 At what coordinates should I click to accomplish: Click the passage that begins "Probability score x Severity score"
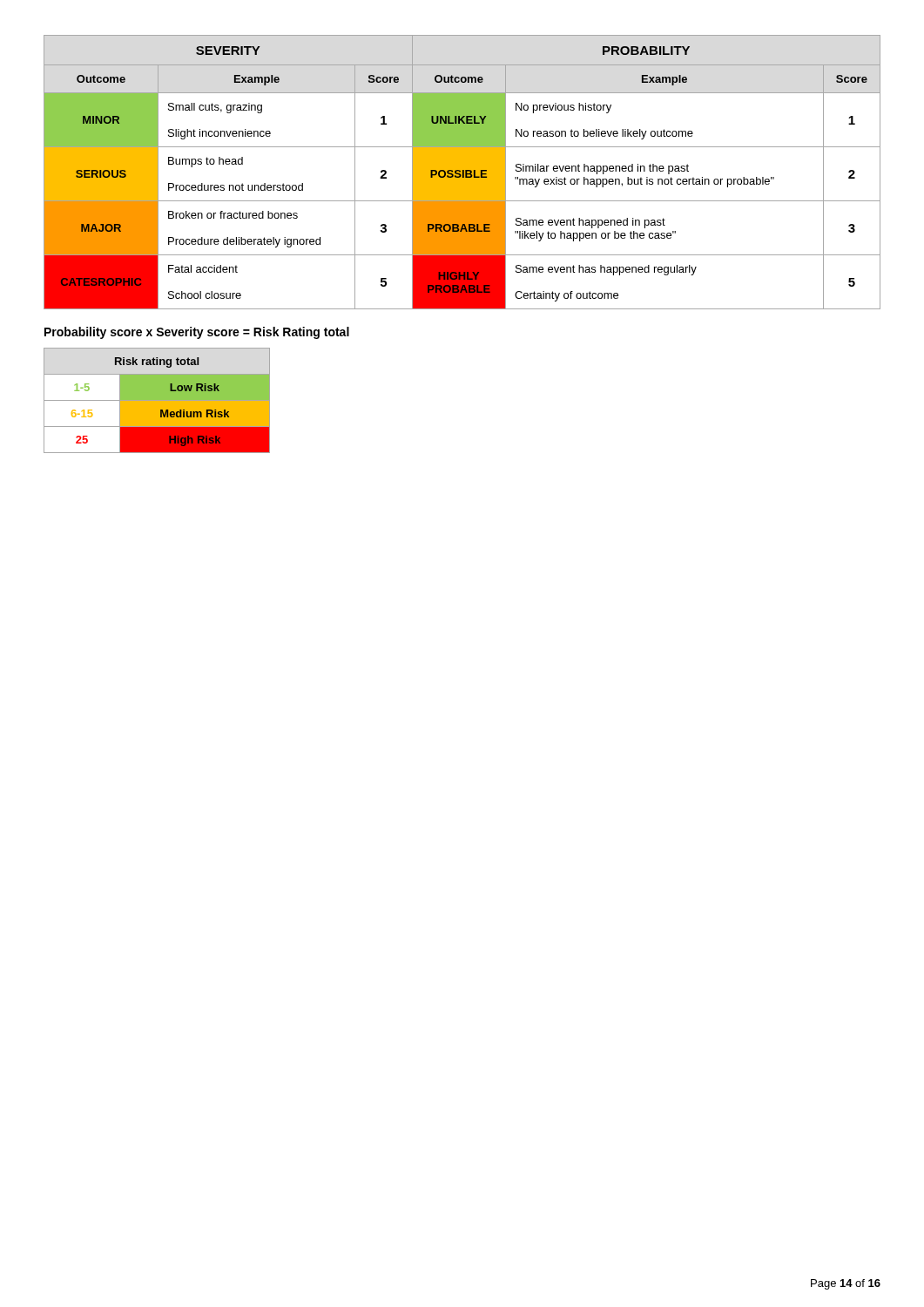[196, 332]
